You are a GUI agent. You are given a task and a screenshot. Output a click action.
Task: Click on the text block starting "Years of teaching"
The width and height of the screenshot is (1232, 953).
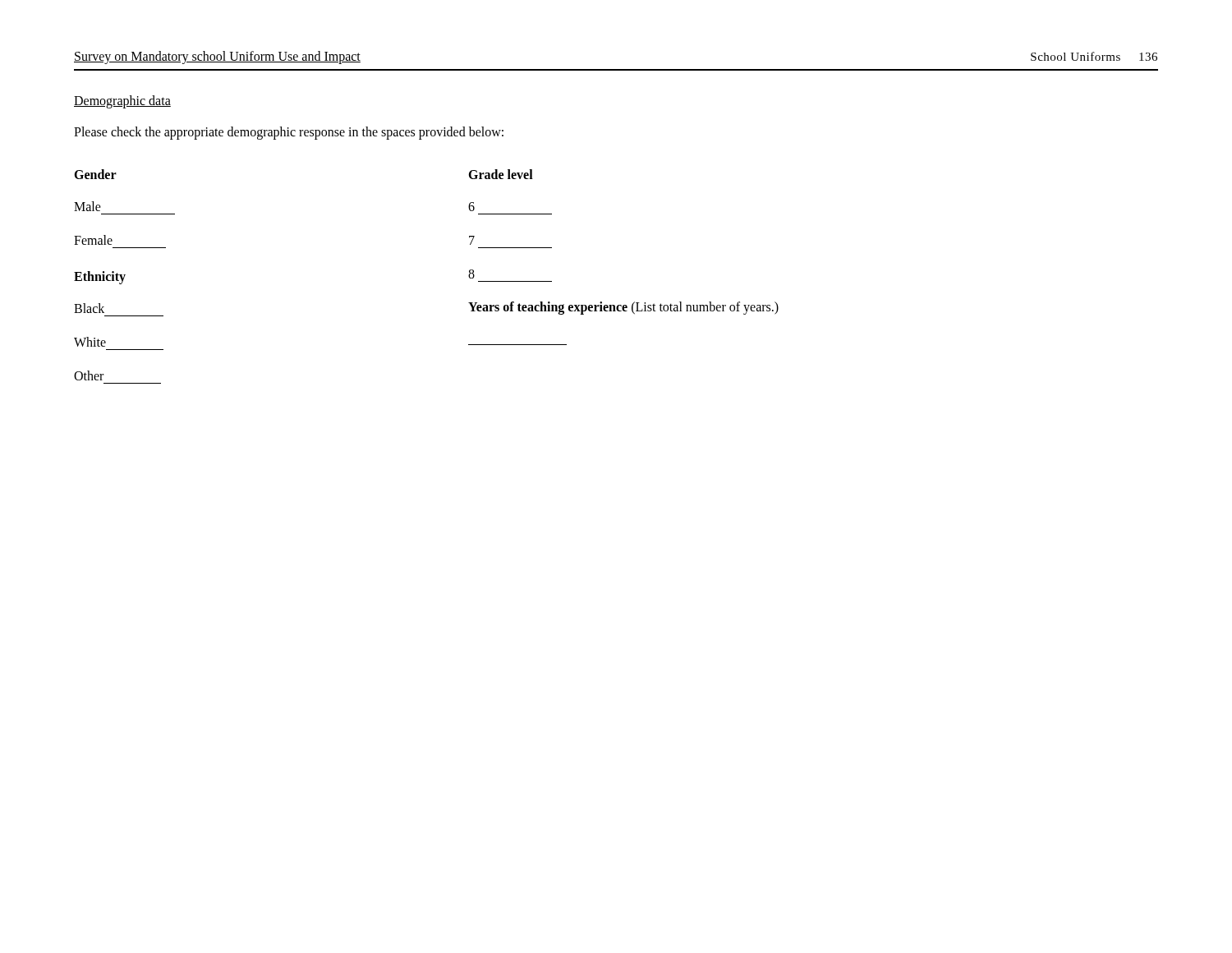(x=623, y=307)
